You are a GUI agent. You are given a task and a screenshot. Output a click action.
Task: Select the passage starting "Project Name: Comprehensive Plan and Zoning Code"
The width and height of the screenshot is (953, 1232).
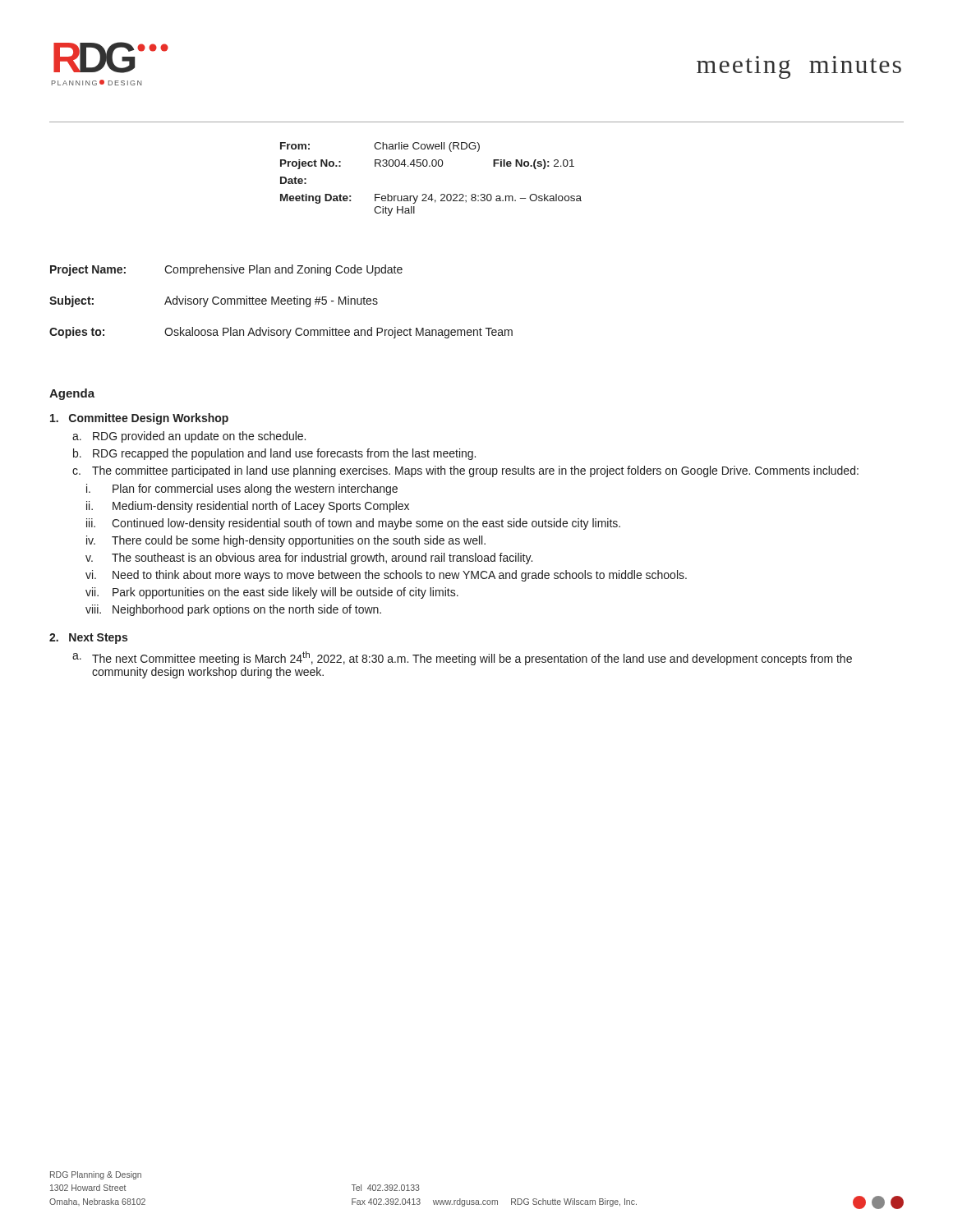(226, 269)
